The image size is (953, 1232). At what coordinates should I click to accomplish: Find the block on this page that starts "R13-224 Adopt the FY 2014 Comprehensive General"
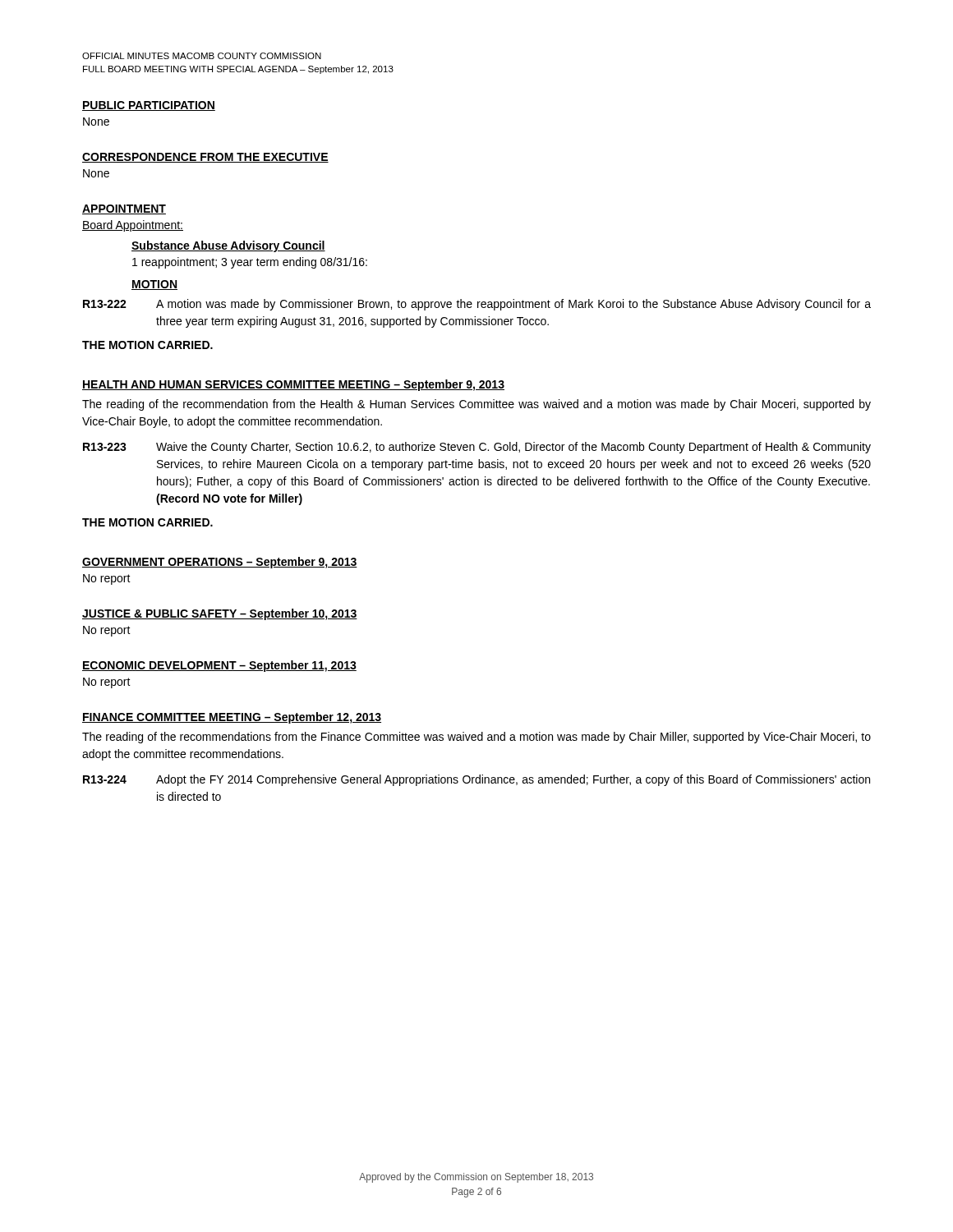(476, 789)
